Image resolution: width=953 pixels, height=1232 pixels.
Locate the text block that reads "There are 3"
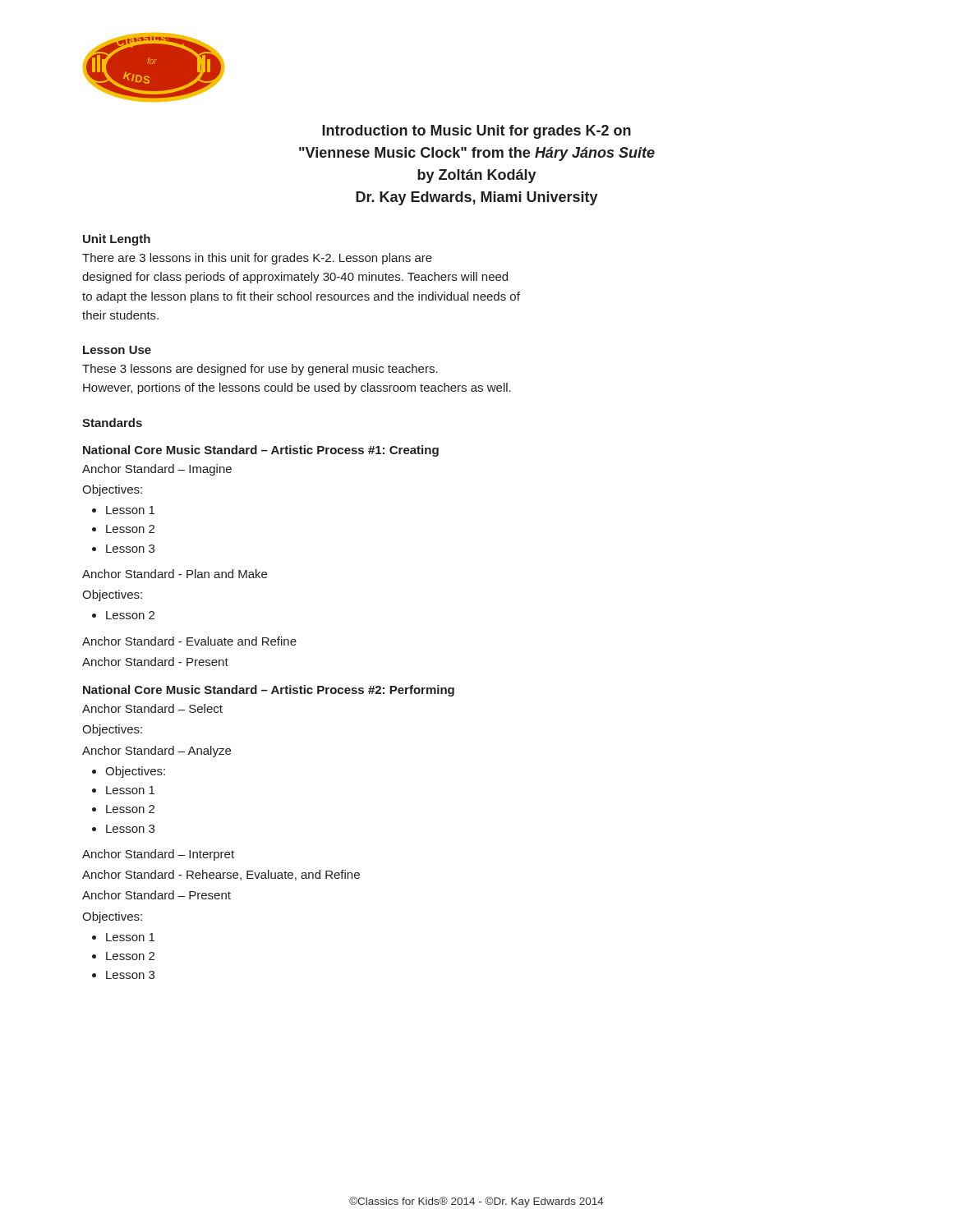(301, 286)
